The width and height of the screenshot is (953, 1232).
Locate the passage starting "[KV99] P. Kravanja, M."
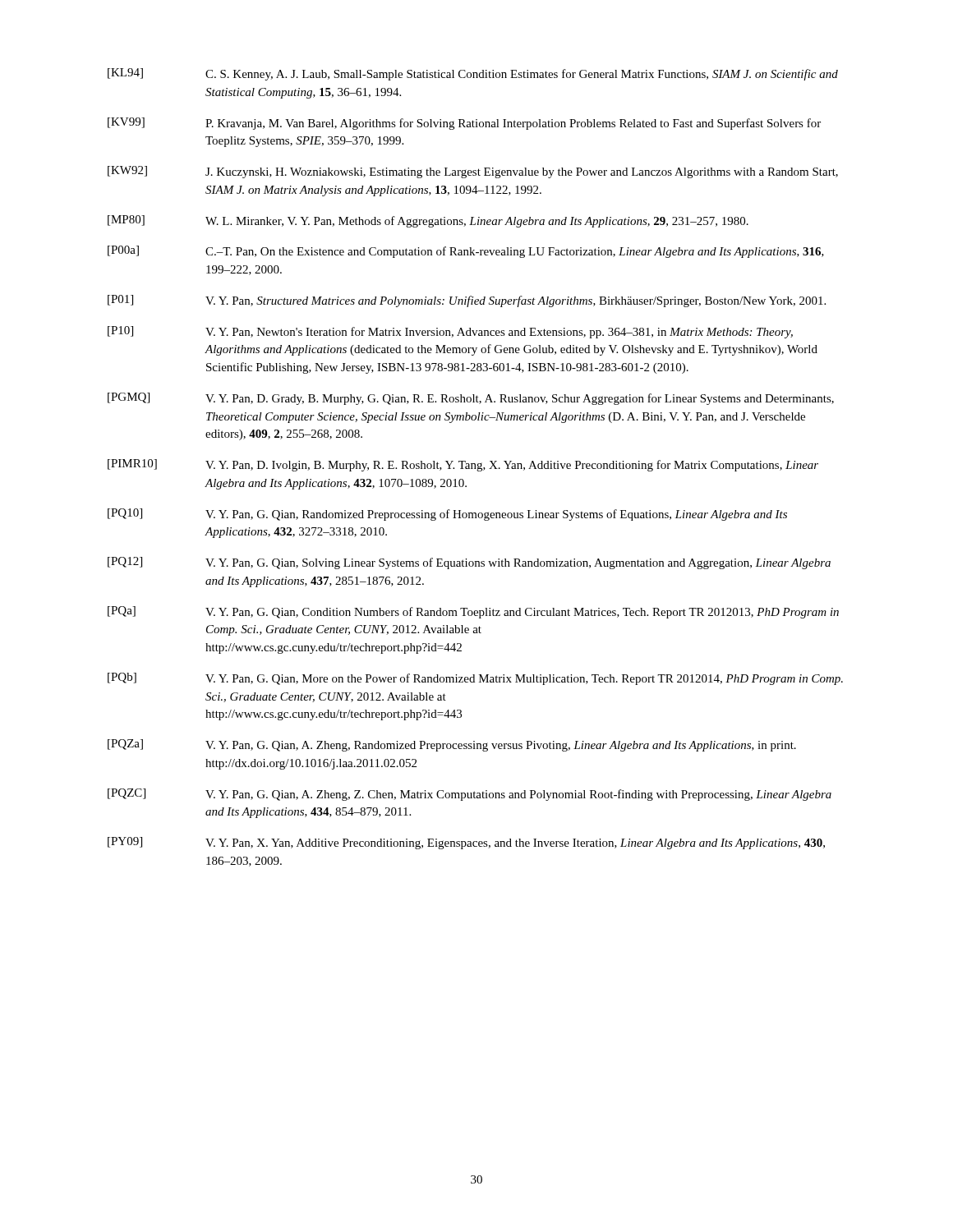pos(476,132)
